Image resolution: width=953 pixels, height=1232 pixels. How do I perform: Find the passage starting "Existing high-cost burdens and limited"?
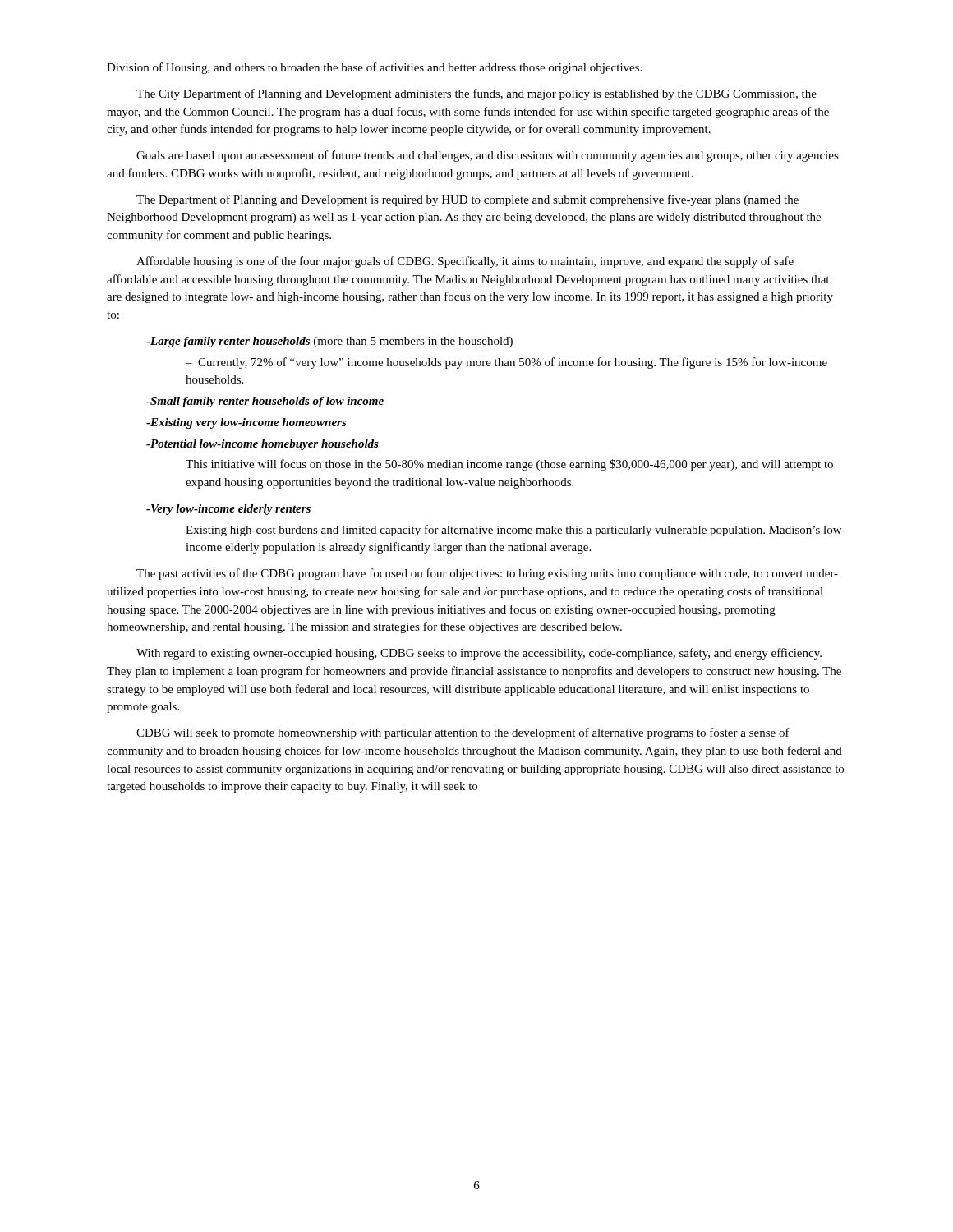[x=516, y=539]
